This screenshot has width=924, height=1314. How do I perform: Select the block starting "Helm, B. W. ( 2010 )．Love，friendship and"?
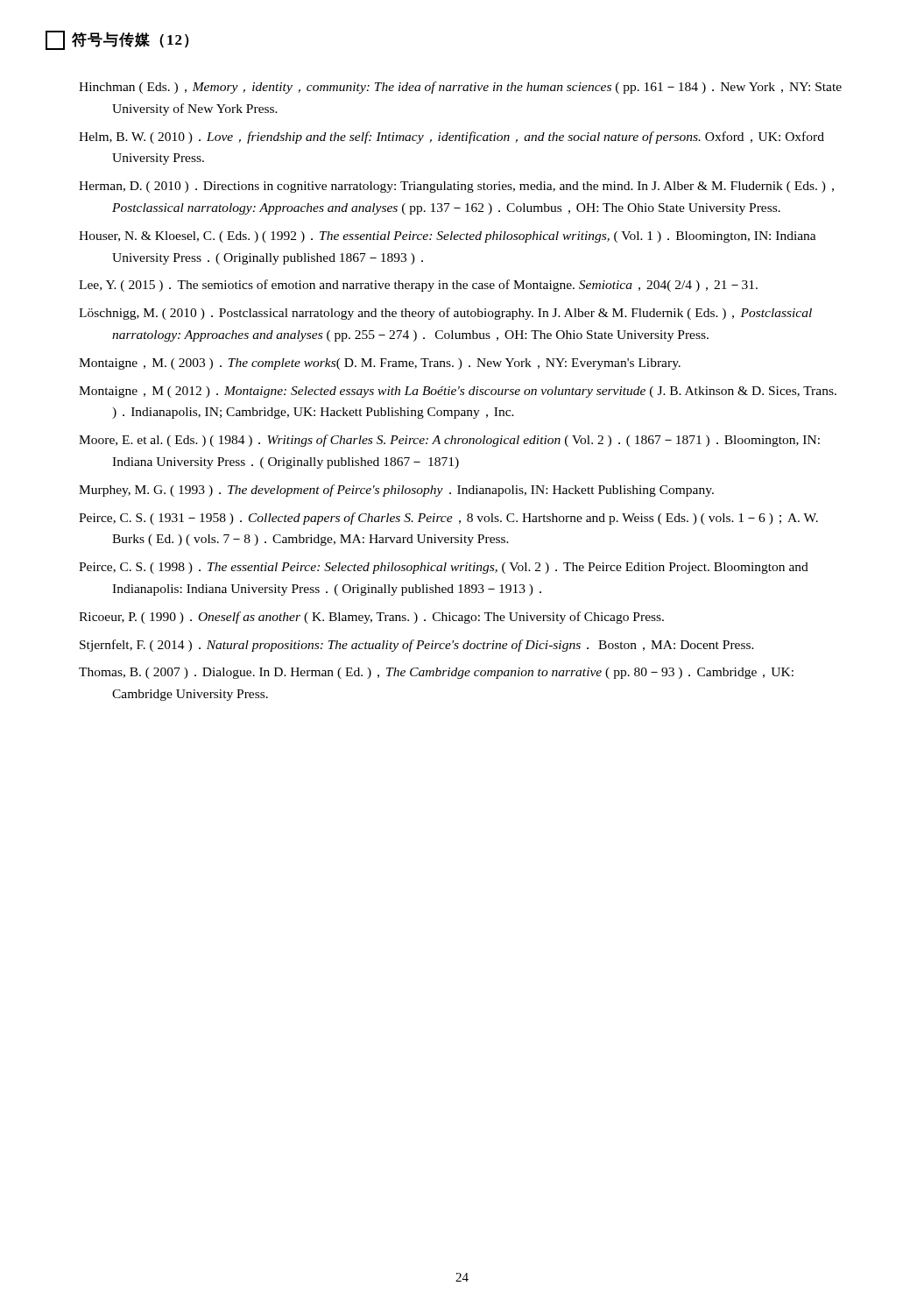[451, 147]
